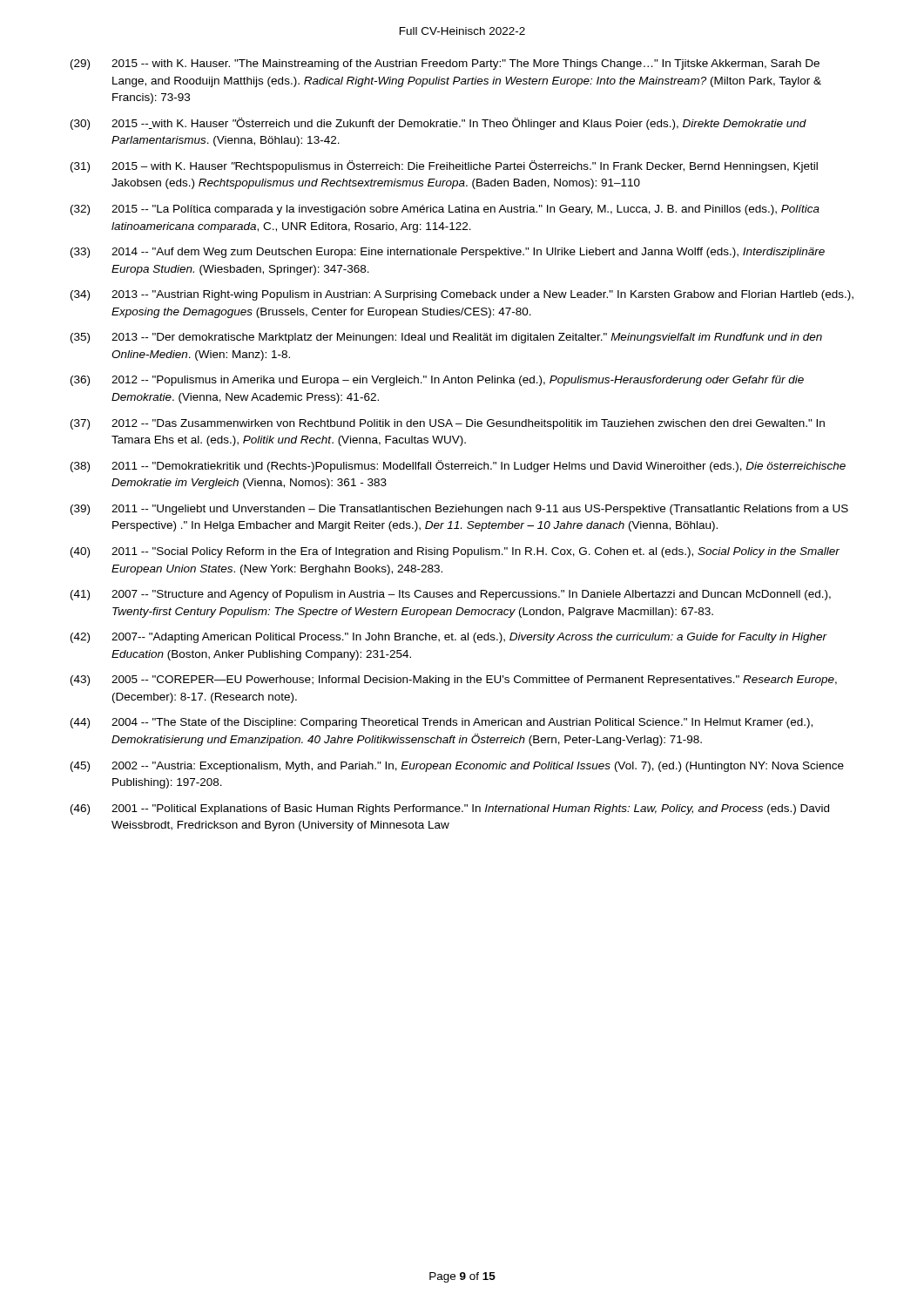This screenshot has width=924, height=1307.
Task: Select the list item that reads "(39) 2011 -- "Ungeliebt und"
Action: coord(462,517)
